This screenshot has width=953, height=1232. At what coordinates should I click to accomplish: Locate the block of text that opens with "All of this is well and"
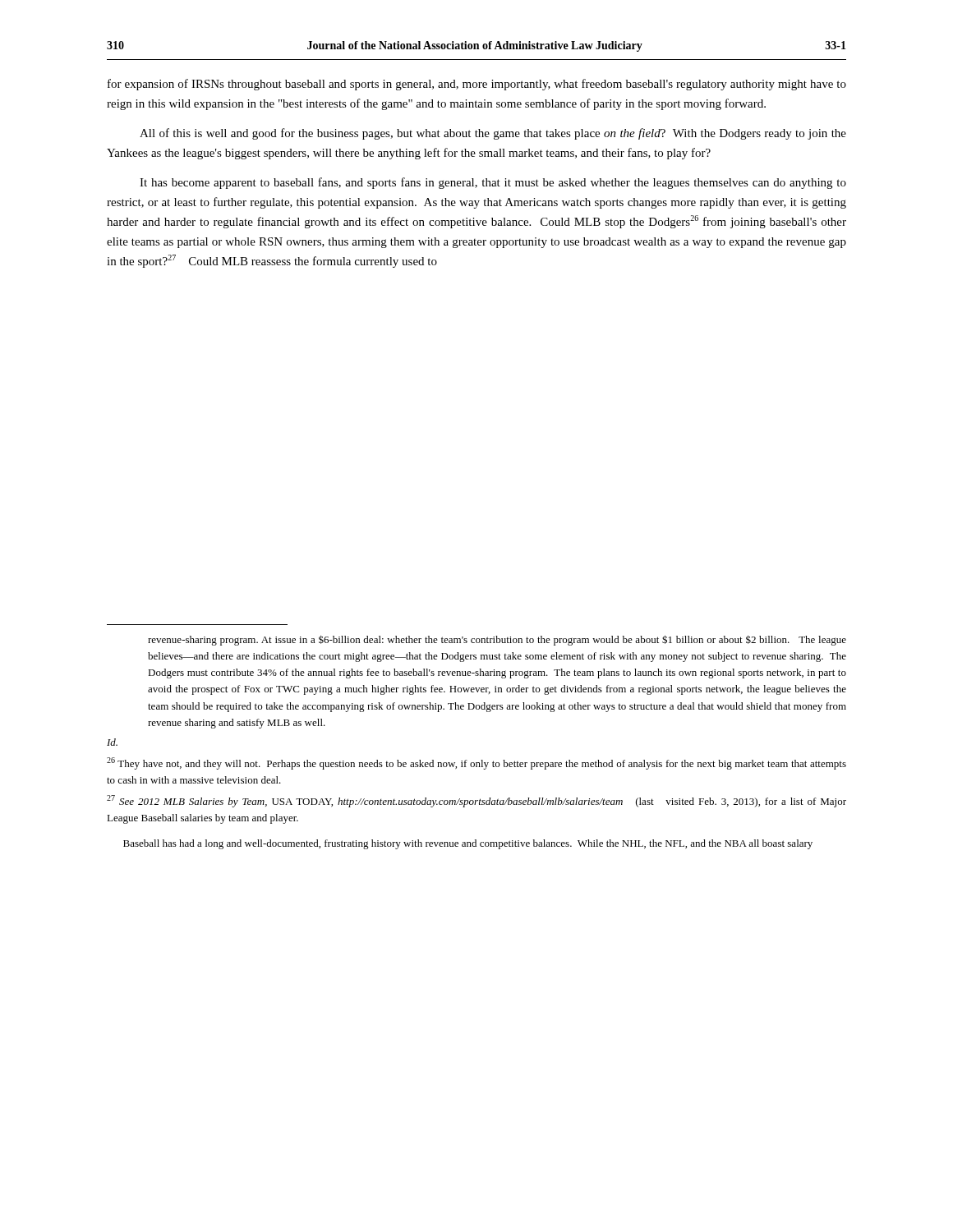(476, 143)
